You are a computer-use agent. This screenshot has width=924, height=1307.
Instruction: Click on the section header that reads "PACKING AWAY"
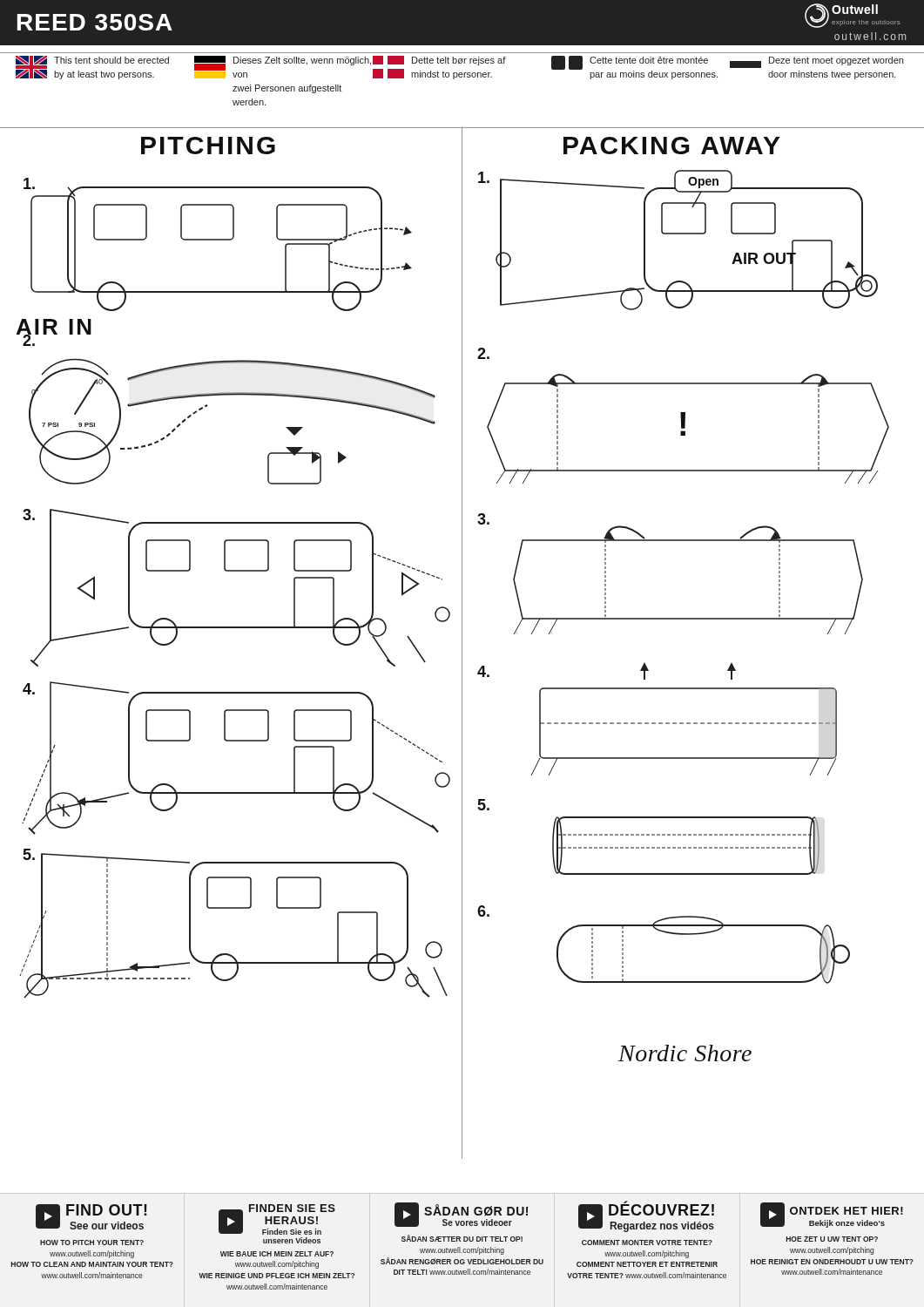(672, 145)
